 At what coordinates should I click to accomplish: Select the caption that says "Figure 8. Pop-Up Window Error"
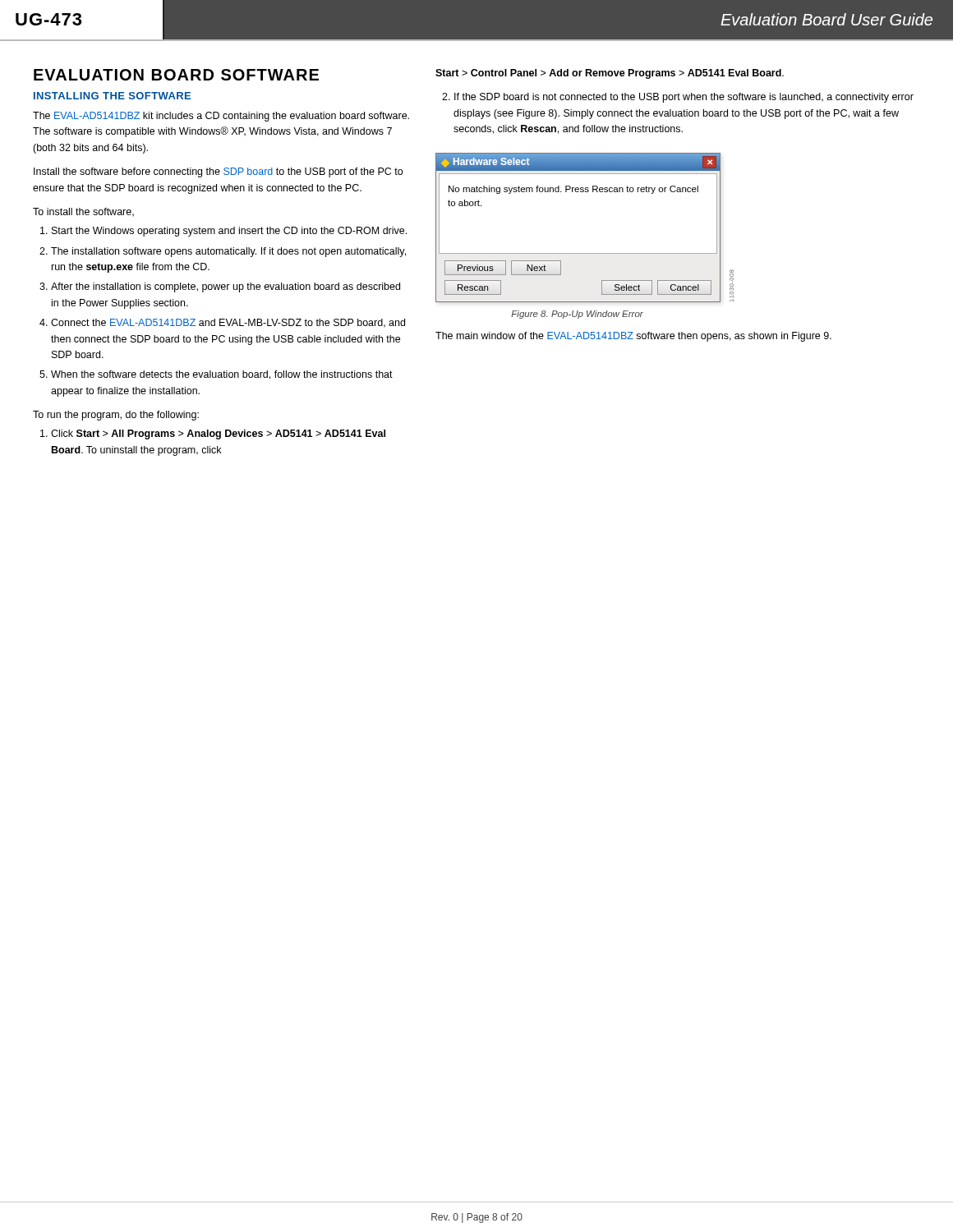577,313
